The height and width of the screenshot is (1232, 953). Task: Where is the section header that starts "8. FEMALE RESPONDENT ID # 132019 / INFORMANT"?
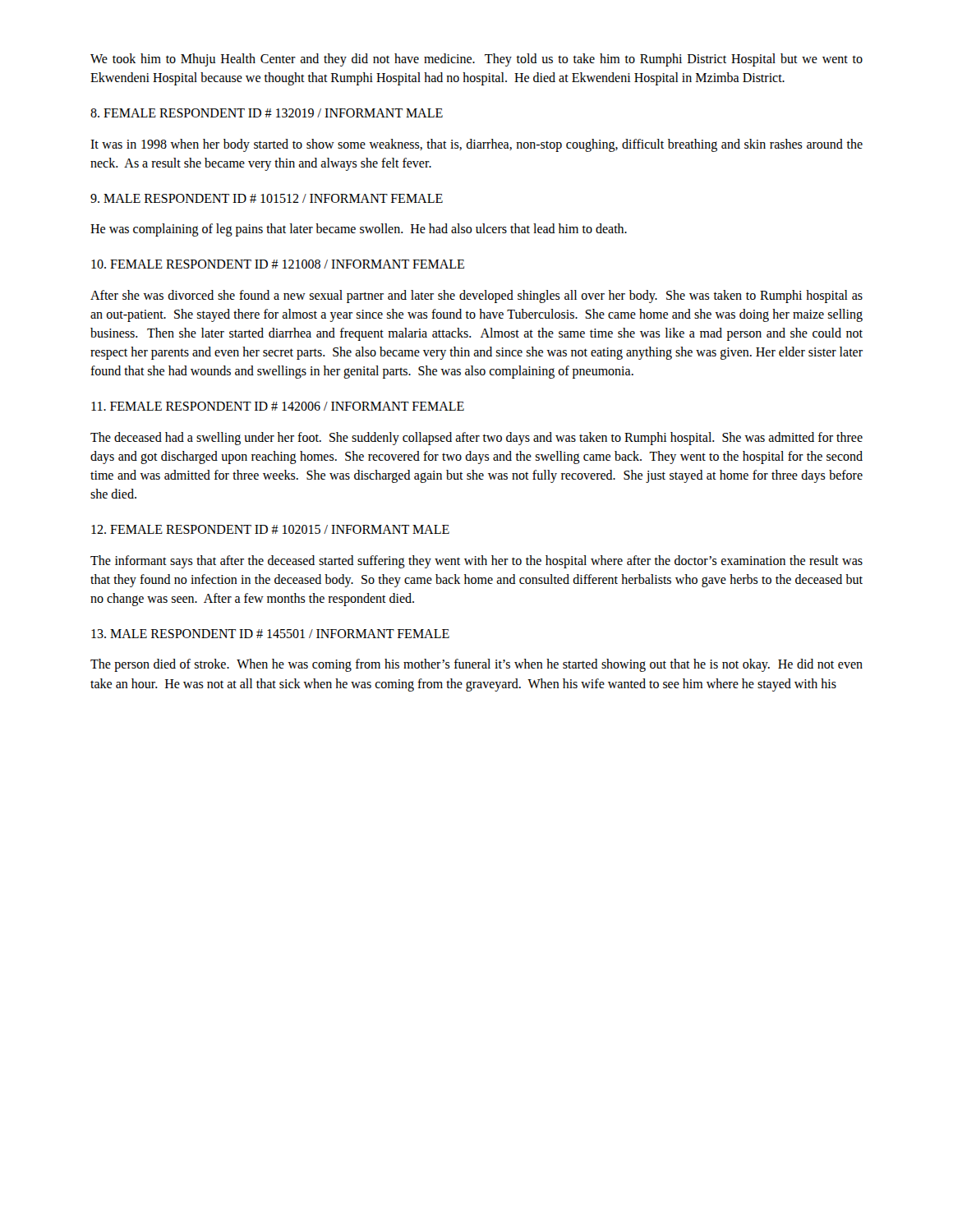tap(267, 113)
